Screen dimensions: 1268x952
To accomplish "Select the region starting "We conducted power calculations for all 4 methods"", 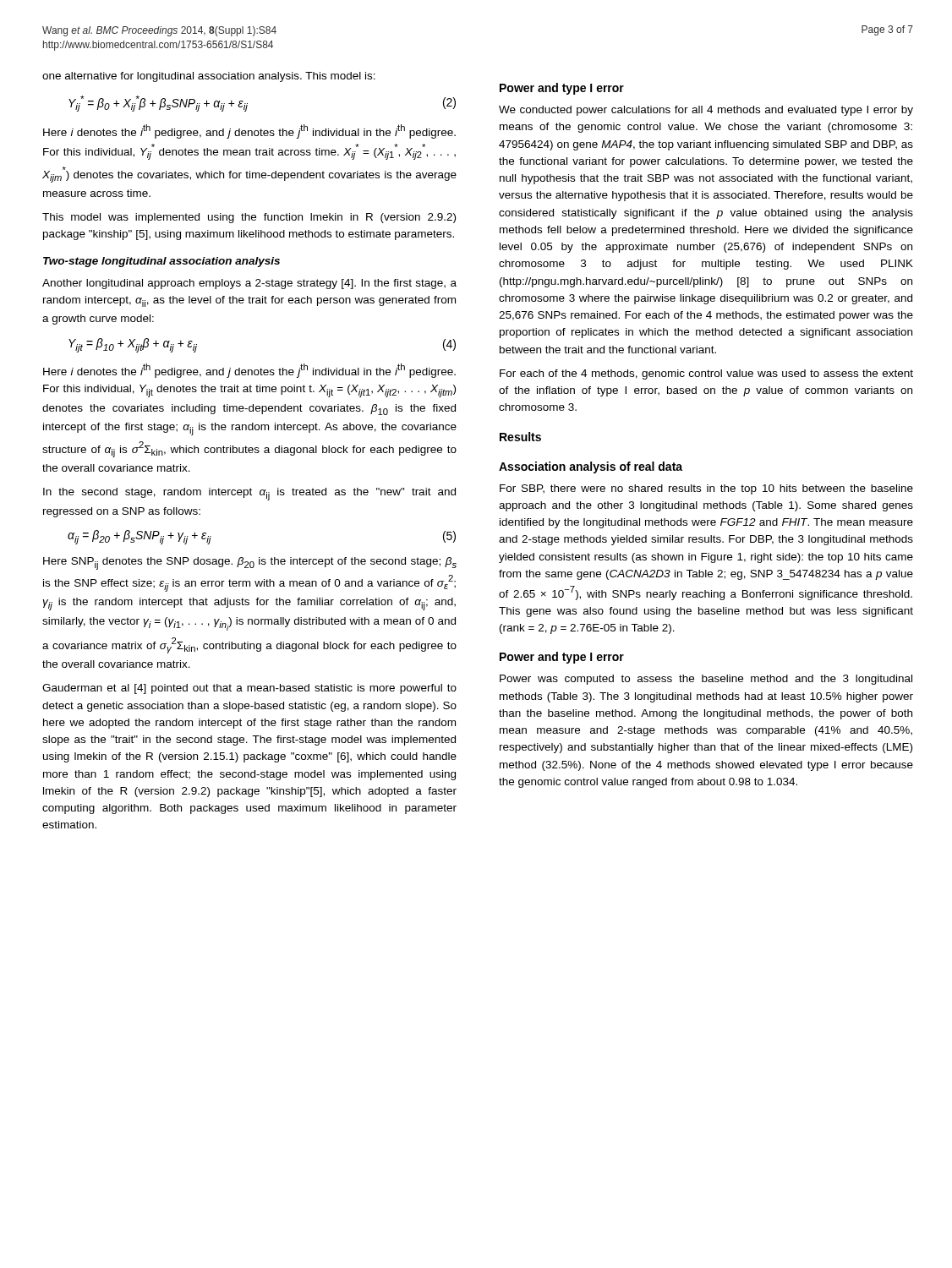I will [x=706, y=230].
